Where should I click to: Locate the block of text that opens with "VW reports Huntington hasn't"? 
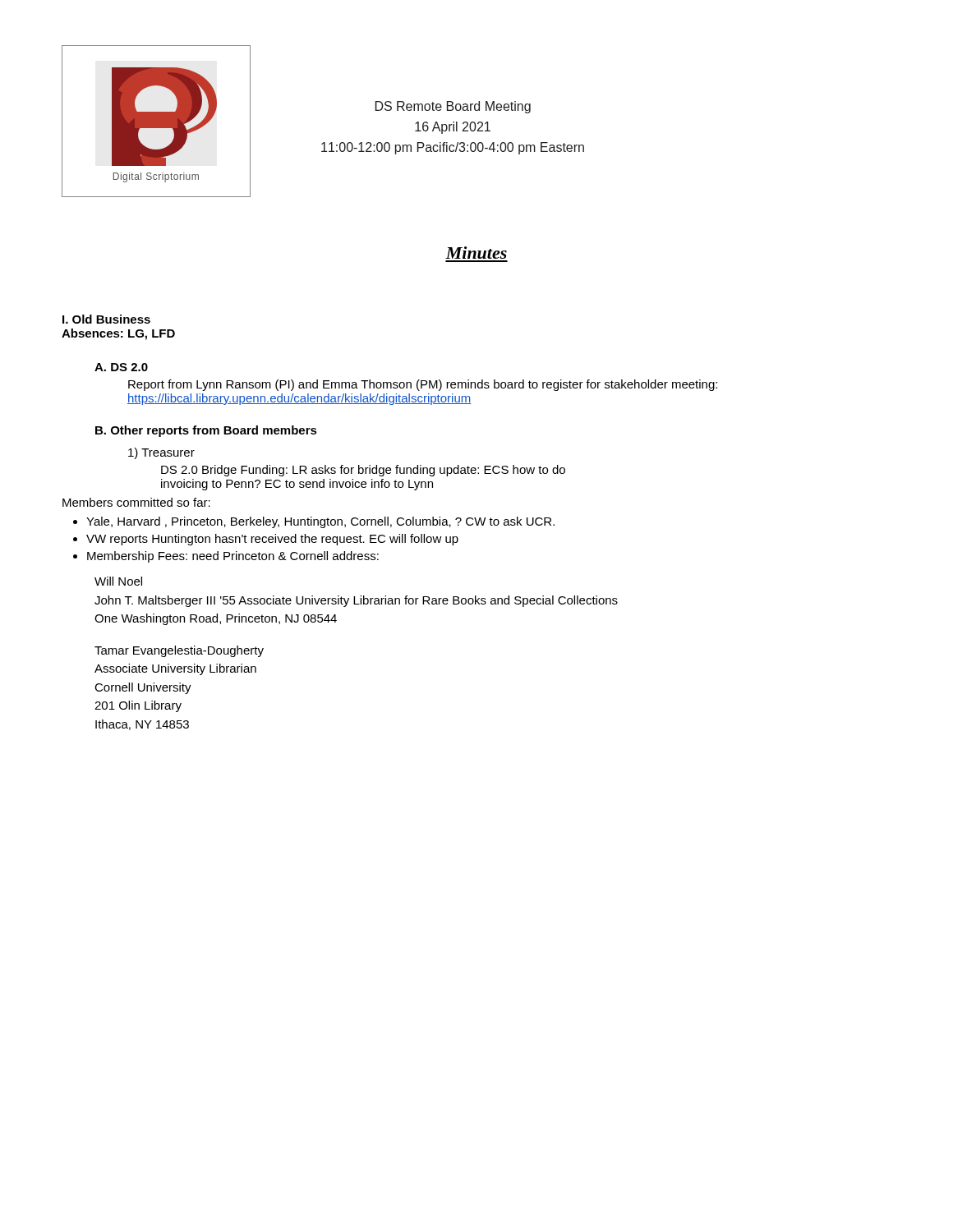[272, 538]
